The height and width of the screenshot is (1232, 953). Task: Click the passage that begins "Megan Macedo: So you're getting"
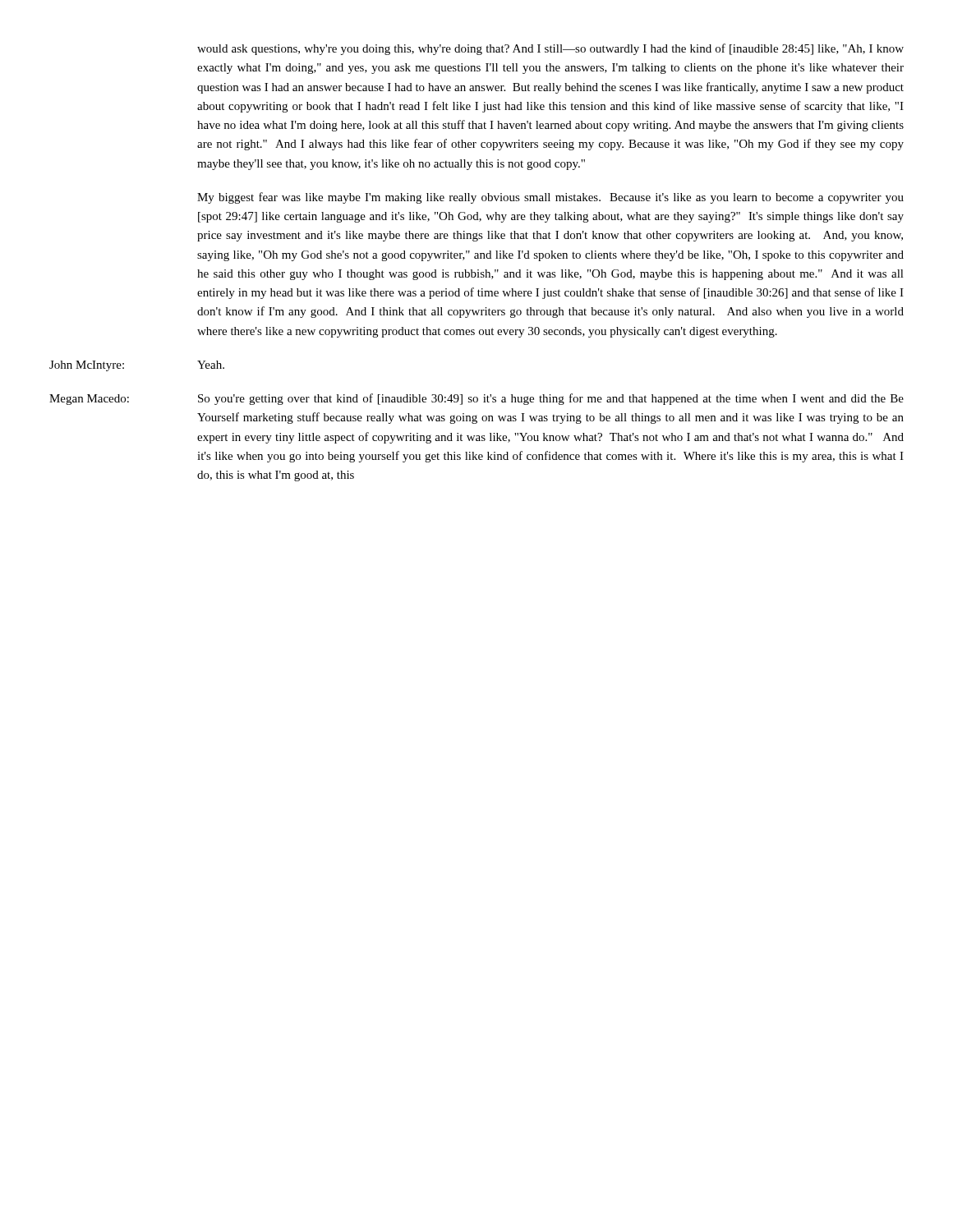click(476, 437)
